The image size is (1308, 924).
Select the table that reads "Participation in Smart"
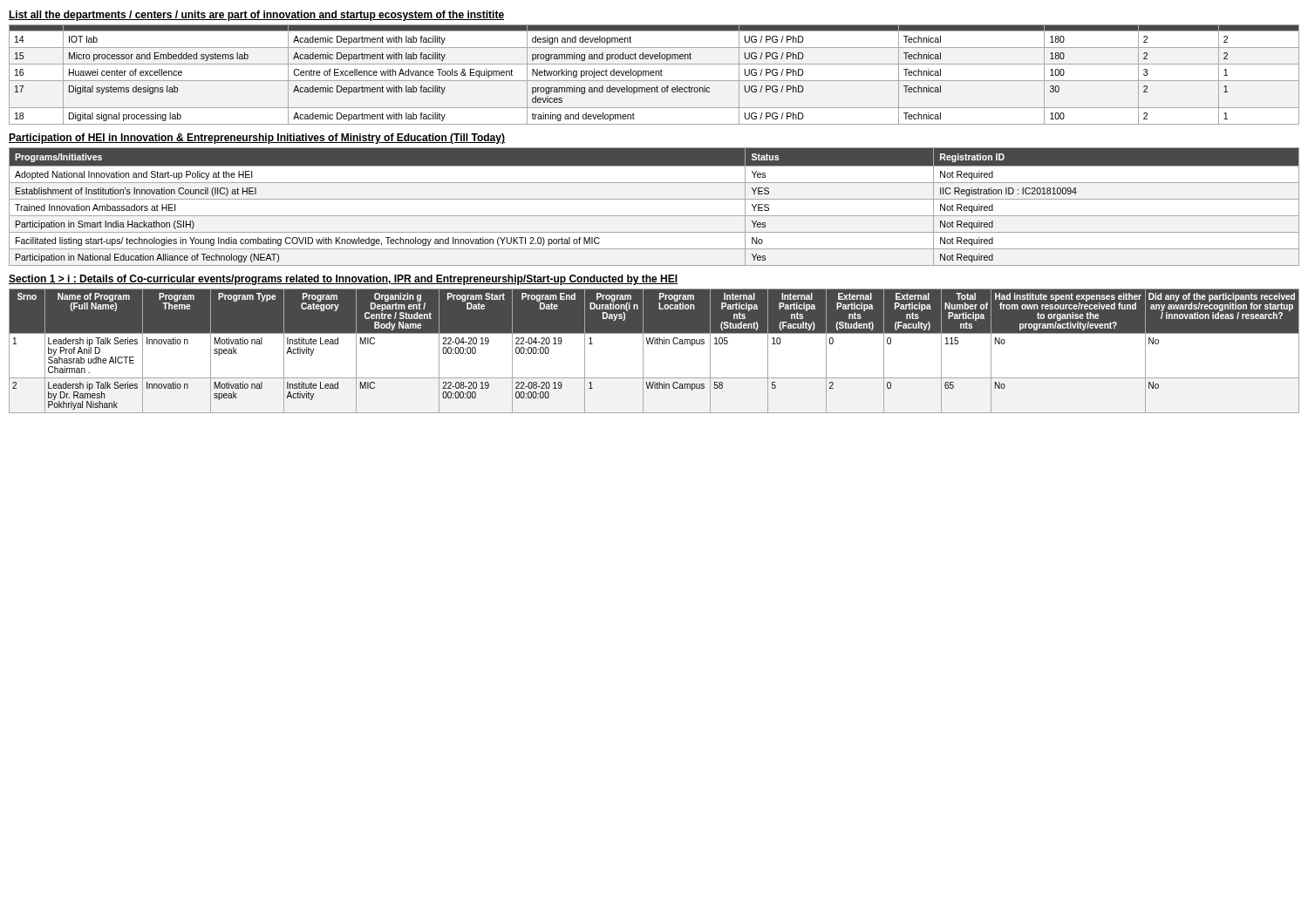pyautogui.click(x=654, y=207)
